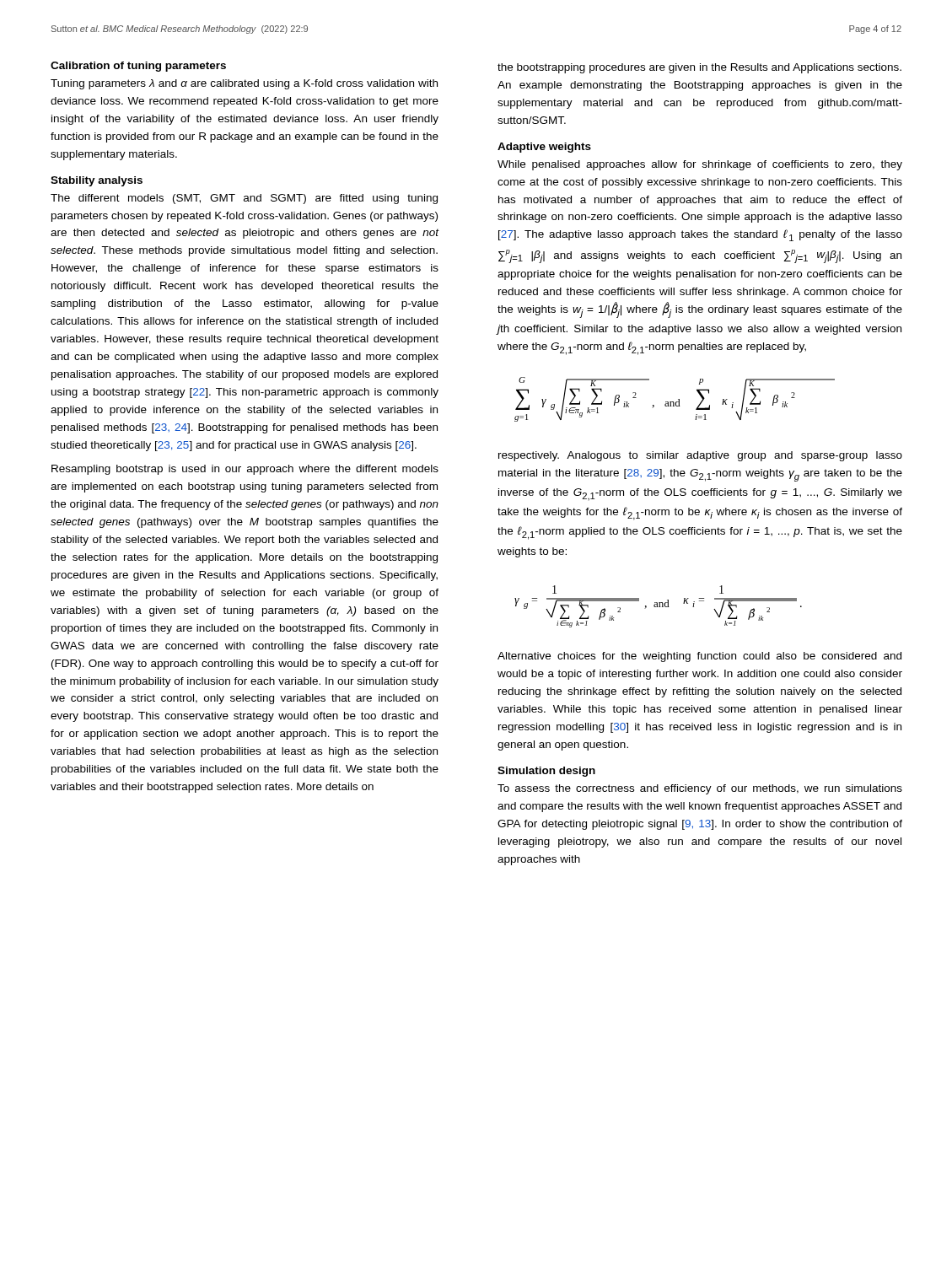This screenshot has height=1265, width=952.
Task: Select the text block that says "Tuning parameters λ and α are calibrated"
Action: point(245,118)
